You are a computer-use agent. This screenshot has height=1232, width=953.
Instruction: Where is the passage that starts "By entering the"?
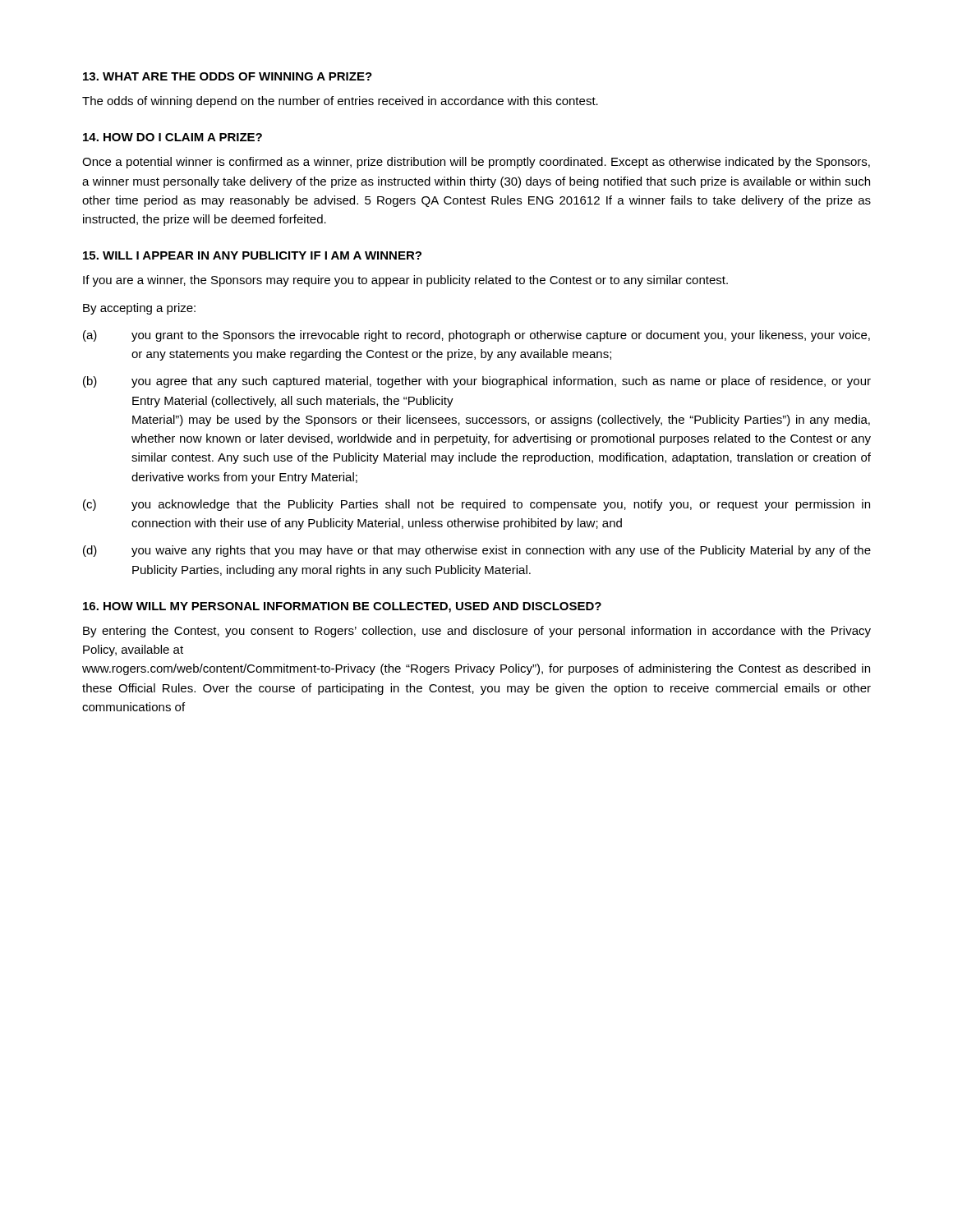476,668
